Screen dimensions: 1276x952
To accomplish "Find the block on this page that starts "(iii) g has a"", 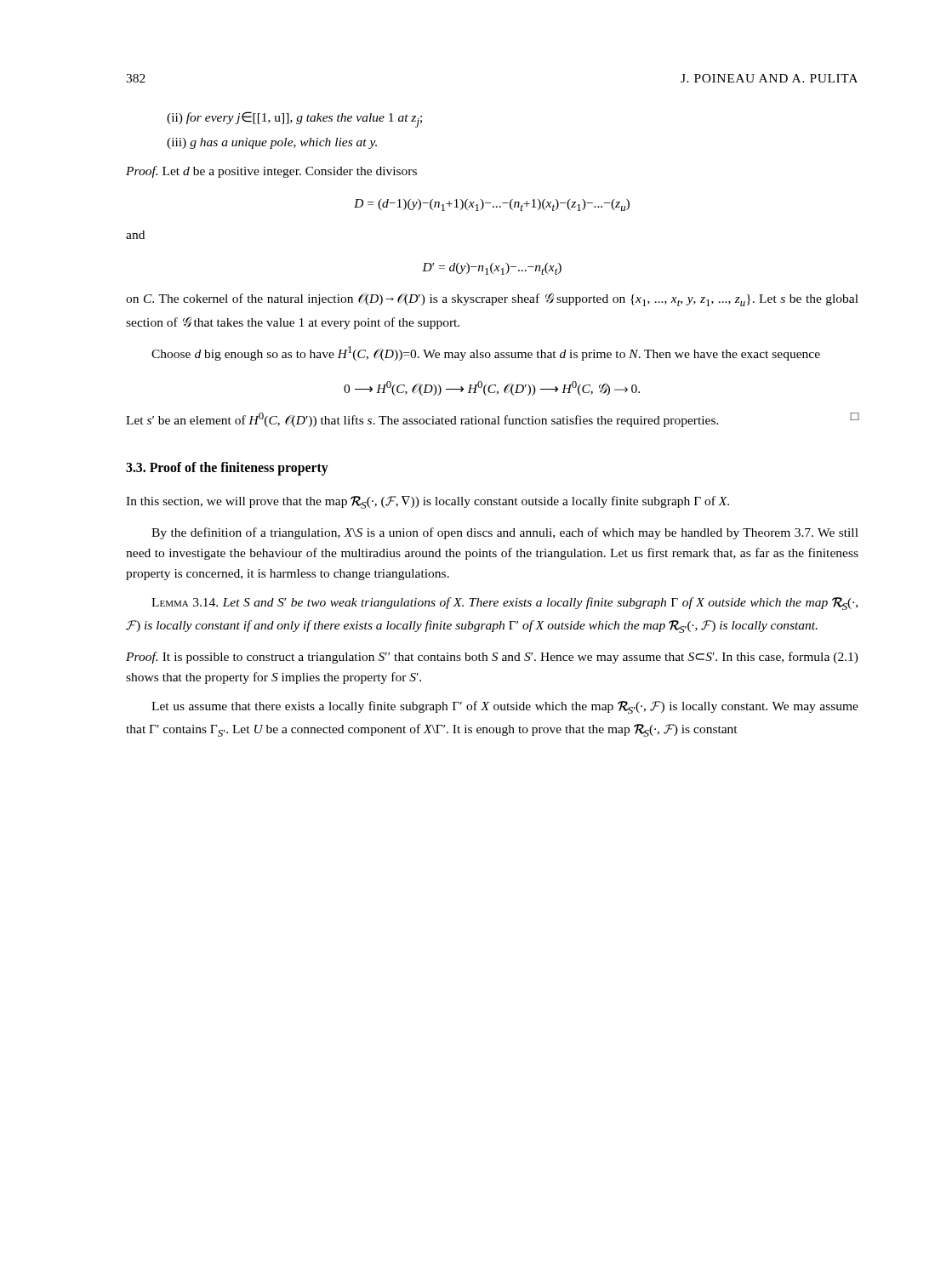I will tap(272, 142).
